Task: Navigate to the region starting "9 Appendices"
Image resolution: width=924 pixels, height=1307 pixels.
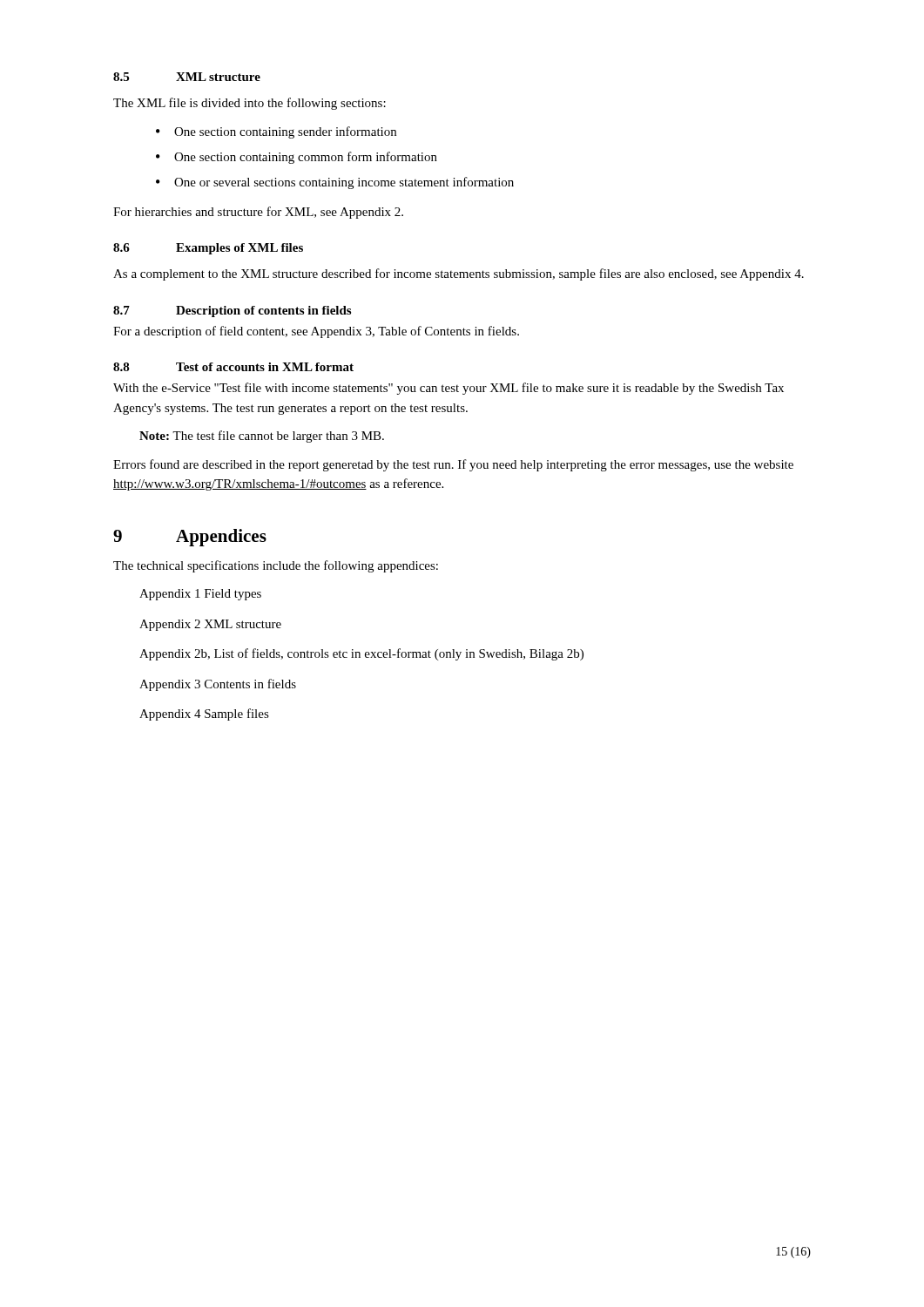Action: [190, 536]
